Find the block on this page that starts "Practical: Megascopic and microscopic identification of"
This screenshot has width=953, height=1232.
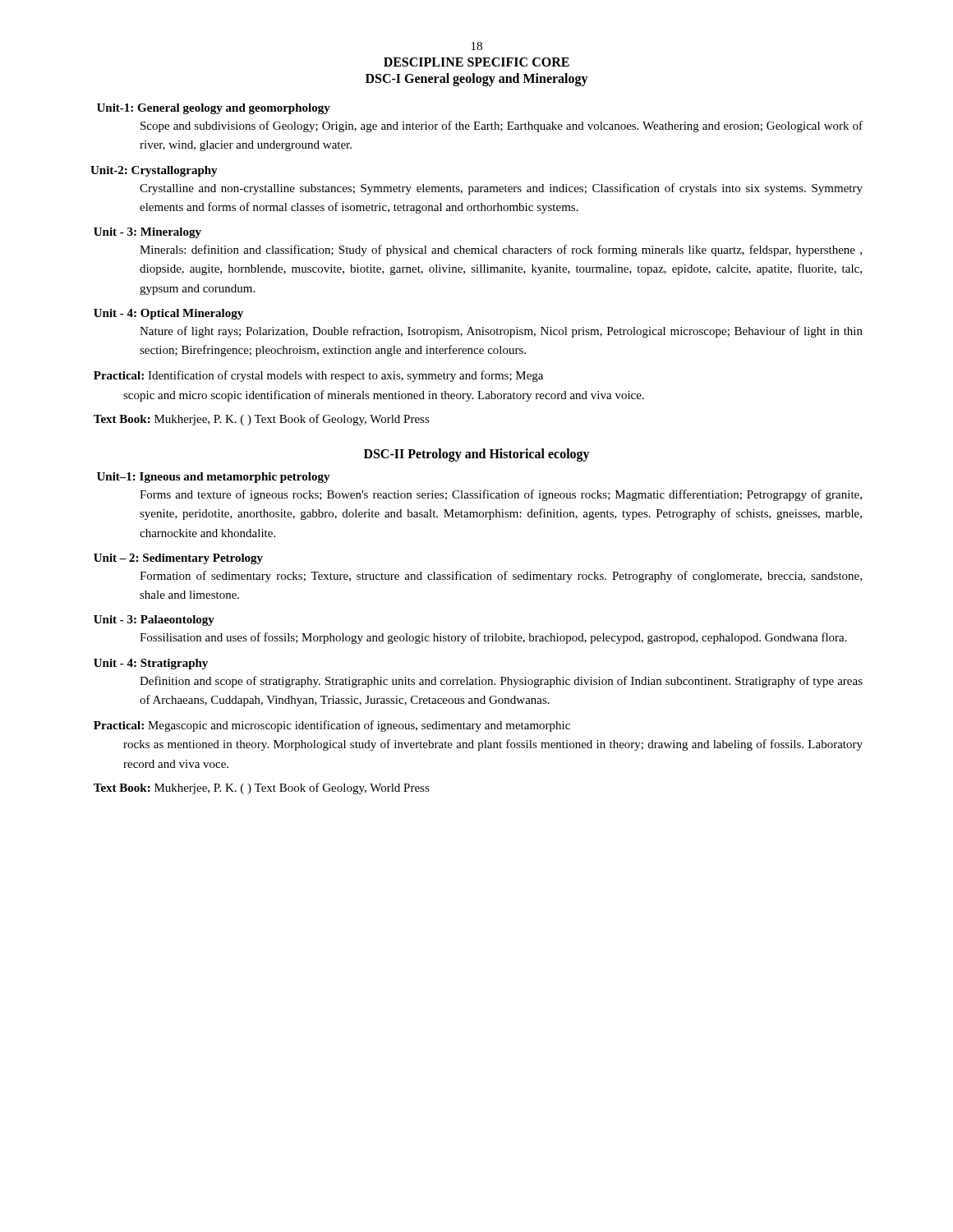tap(476, 746)
